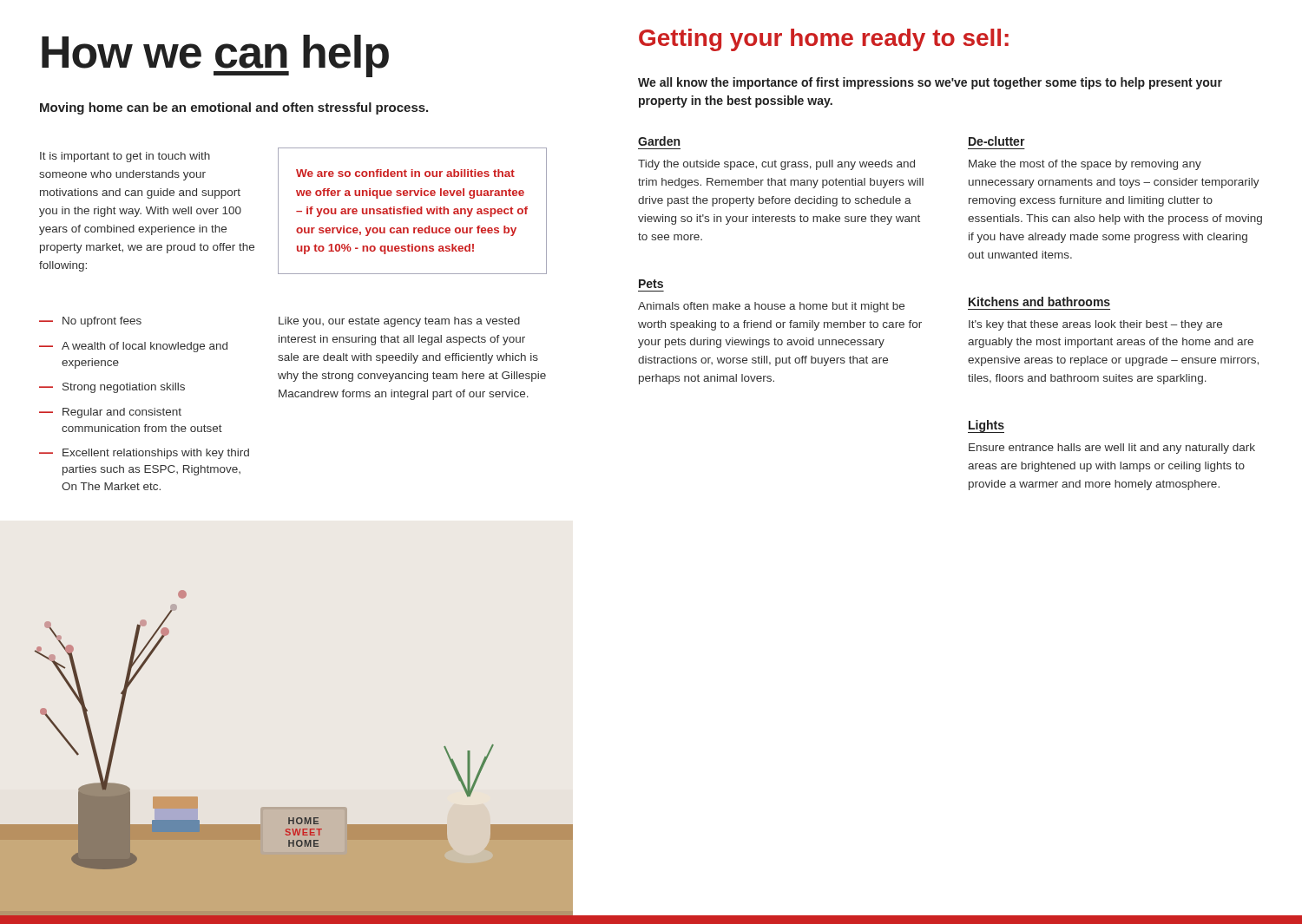The height and width of the screenshot is (924, 1302).
Task: Select the list item containing "— Regular and consistent communication"
Action: (145, 420)
